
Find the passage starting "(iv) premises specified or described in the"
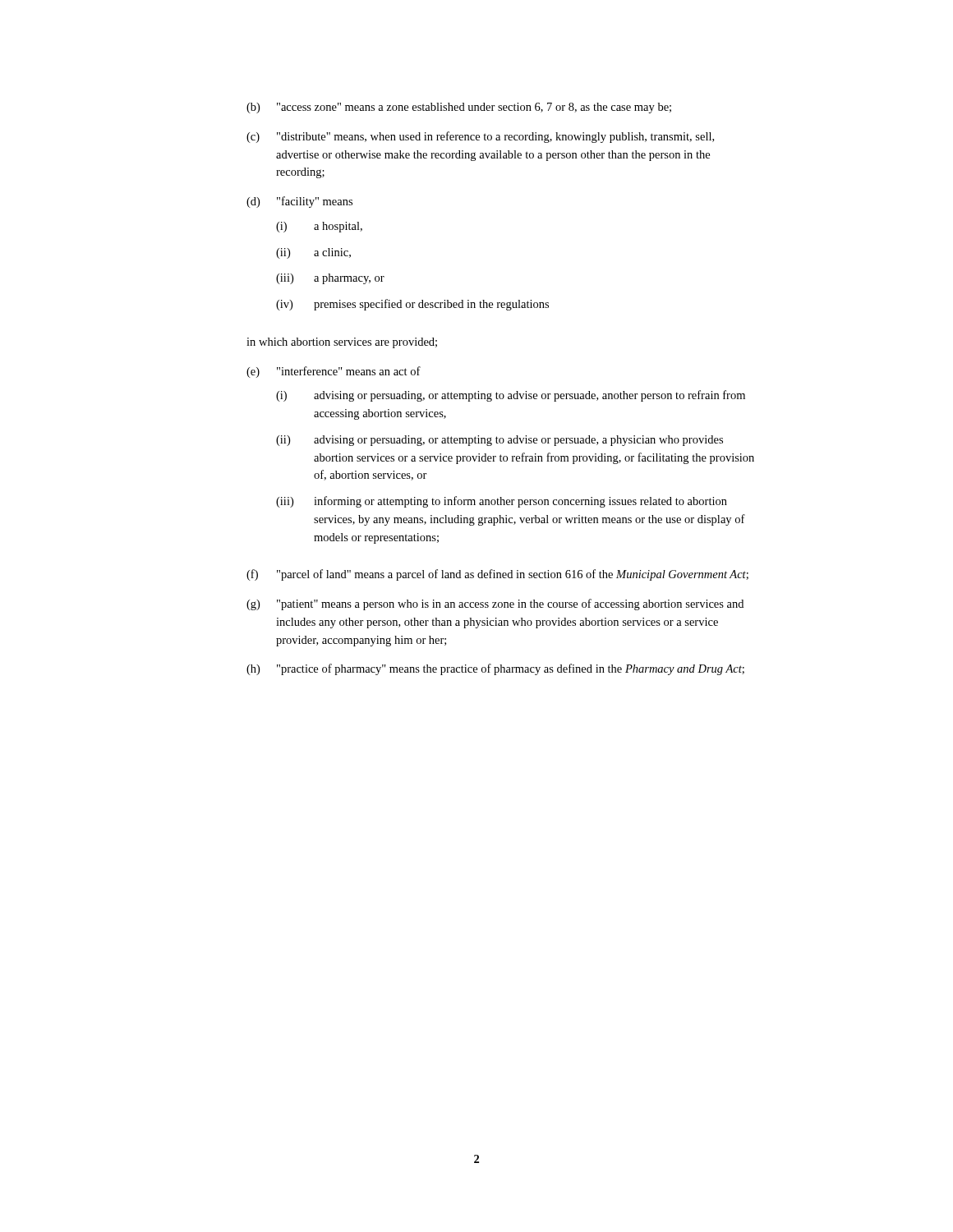pyautogui.click(x=516, y=305)
